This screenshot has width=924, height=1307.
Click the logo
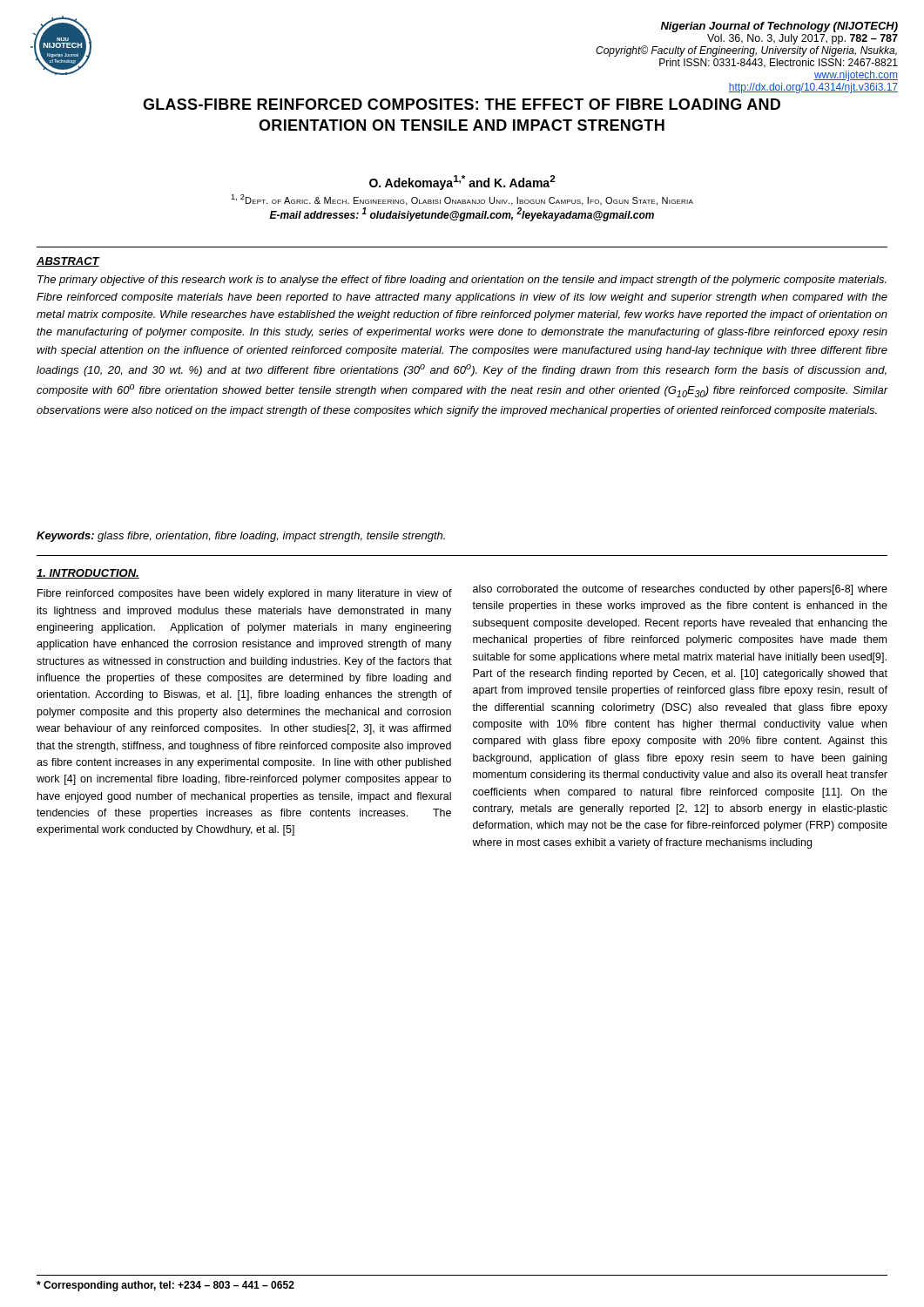63,46
